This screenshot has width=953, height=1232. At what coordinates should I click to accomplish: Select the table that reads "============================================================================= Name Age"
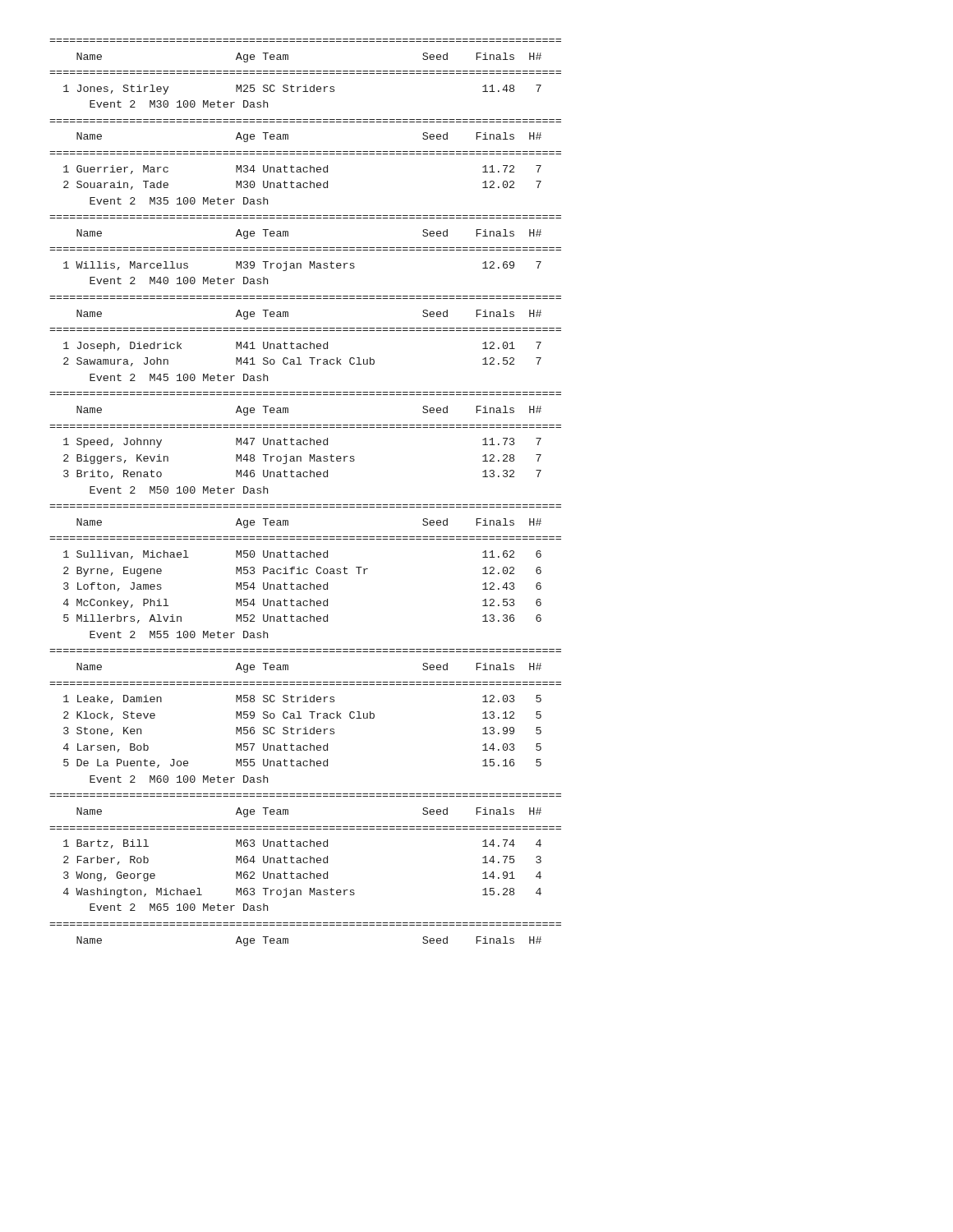point(476,491)
